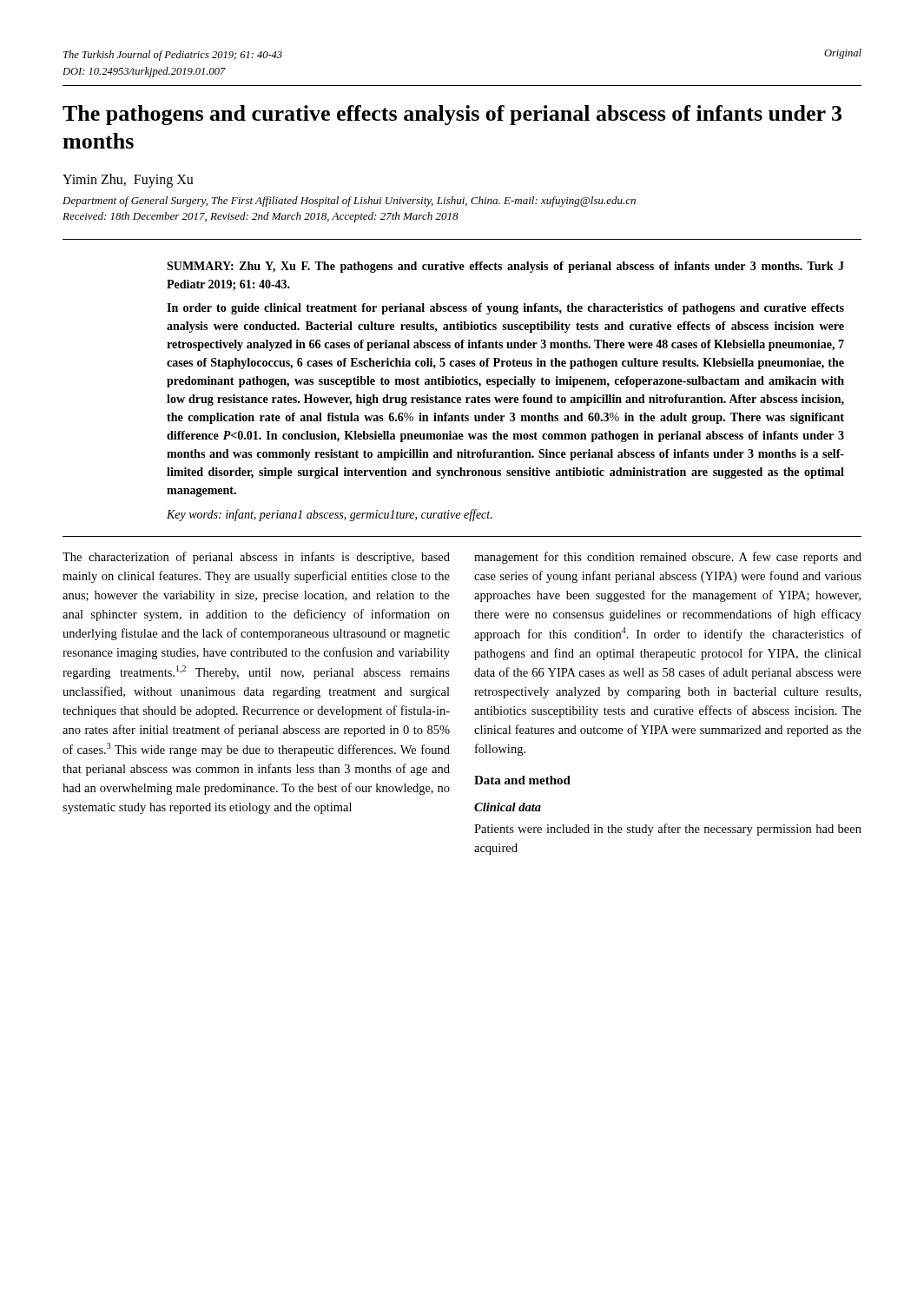Select the text block with the text "management for this"
Image resolution: width=924 pixels, height=1303 pixels.
(x=668, y=653)
